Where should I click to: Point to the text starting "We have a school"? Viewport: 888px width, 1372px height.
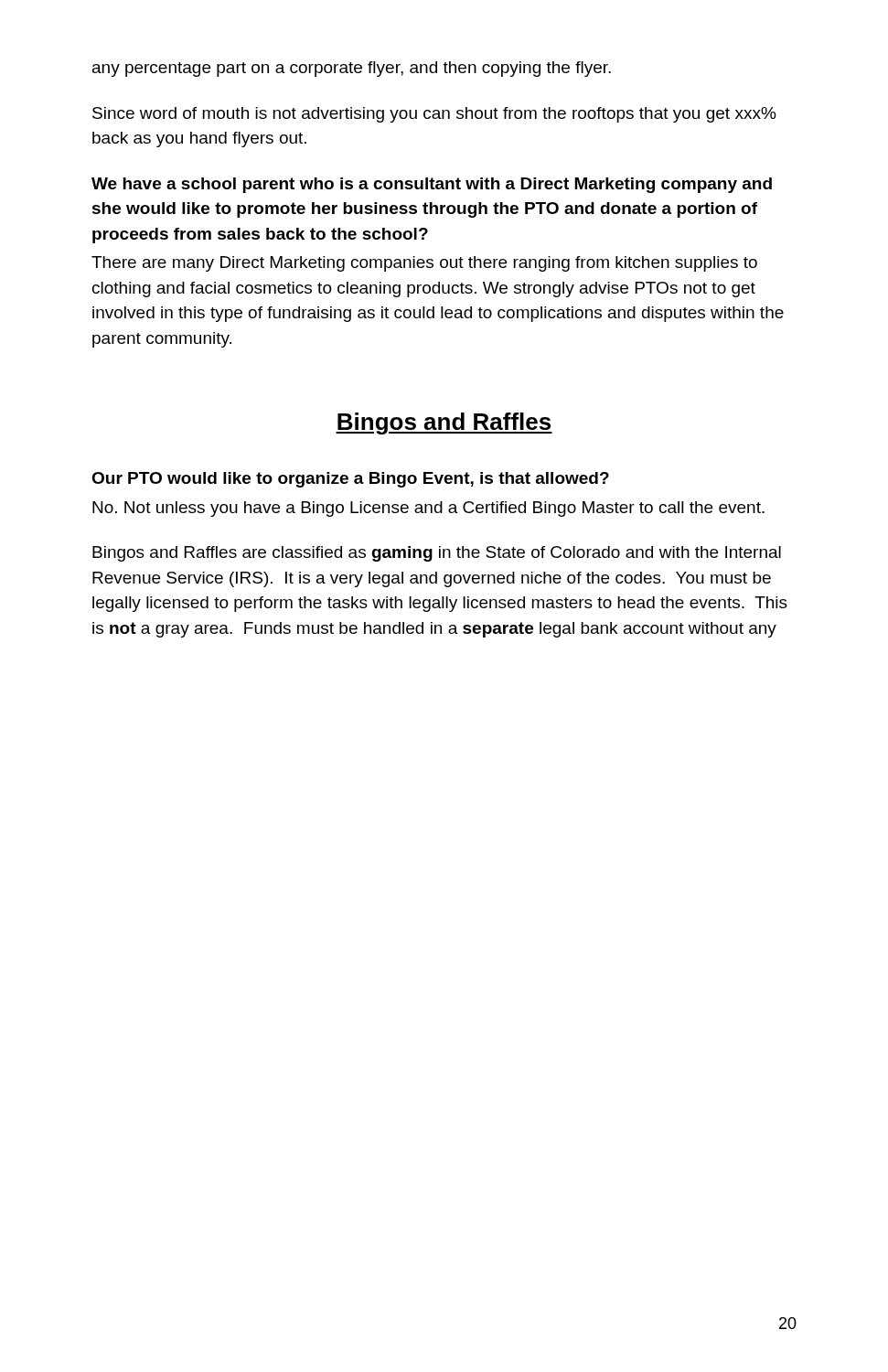(x=444, y=259)
